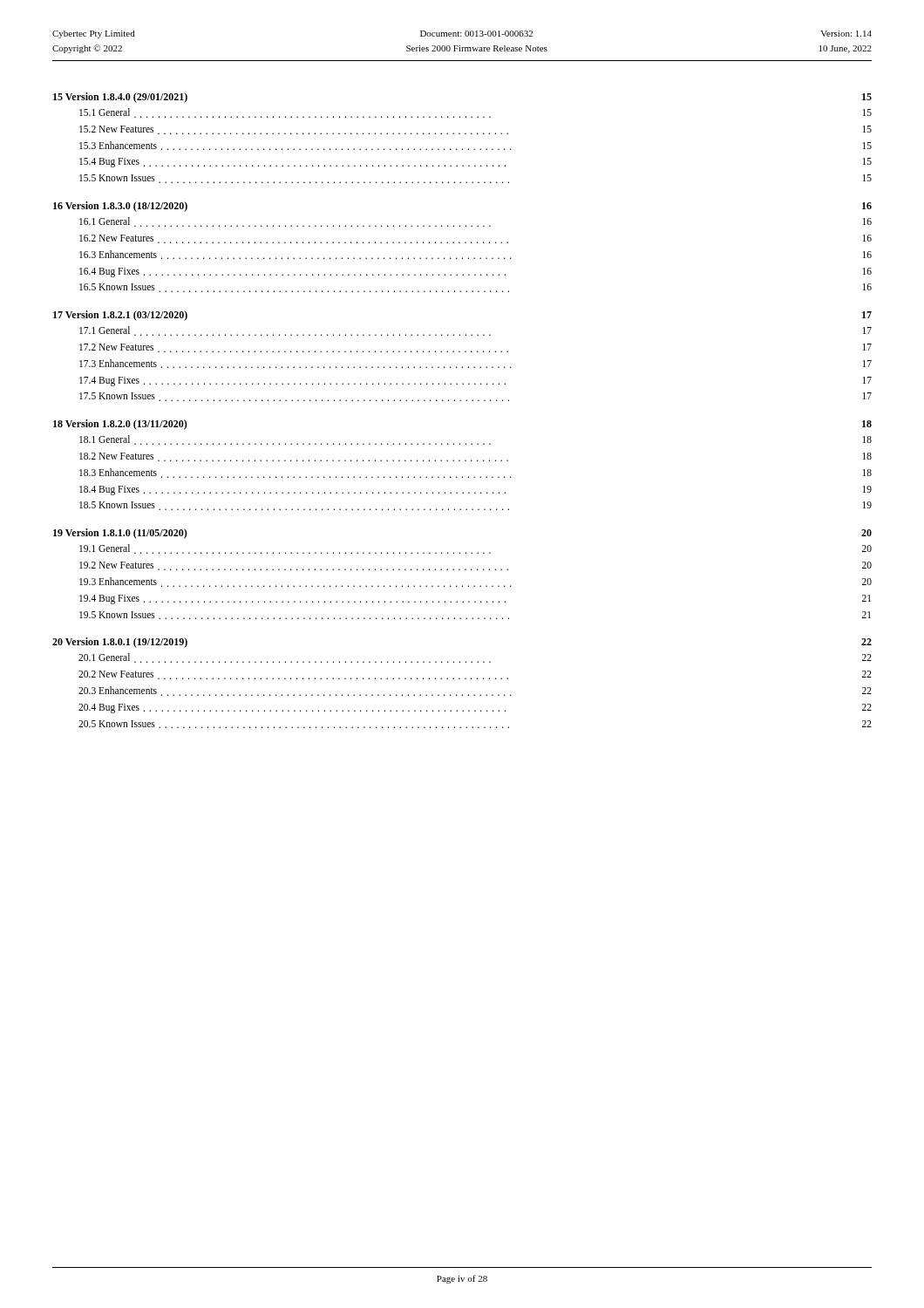Locate the text block starting "19.3 Enhancements . ."

tap(475, 583)
